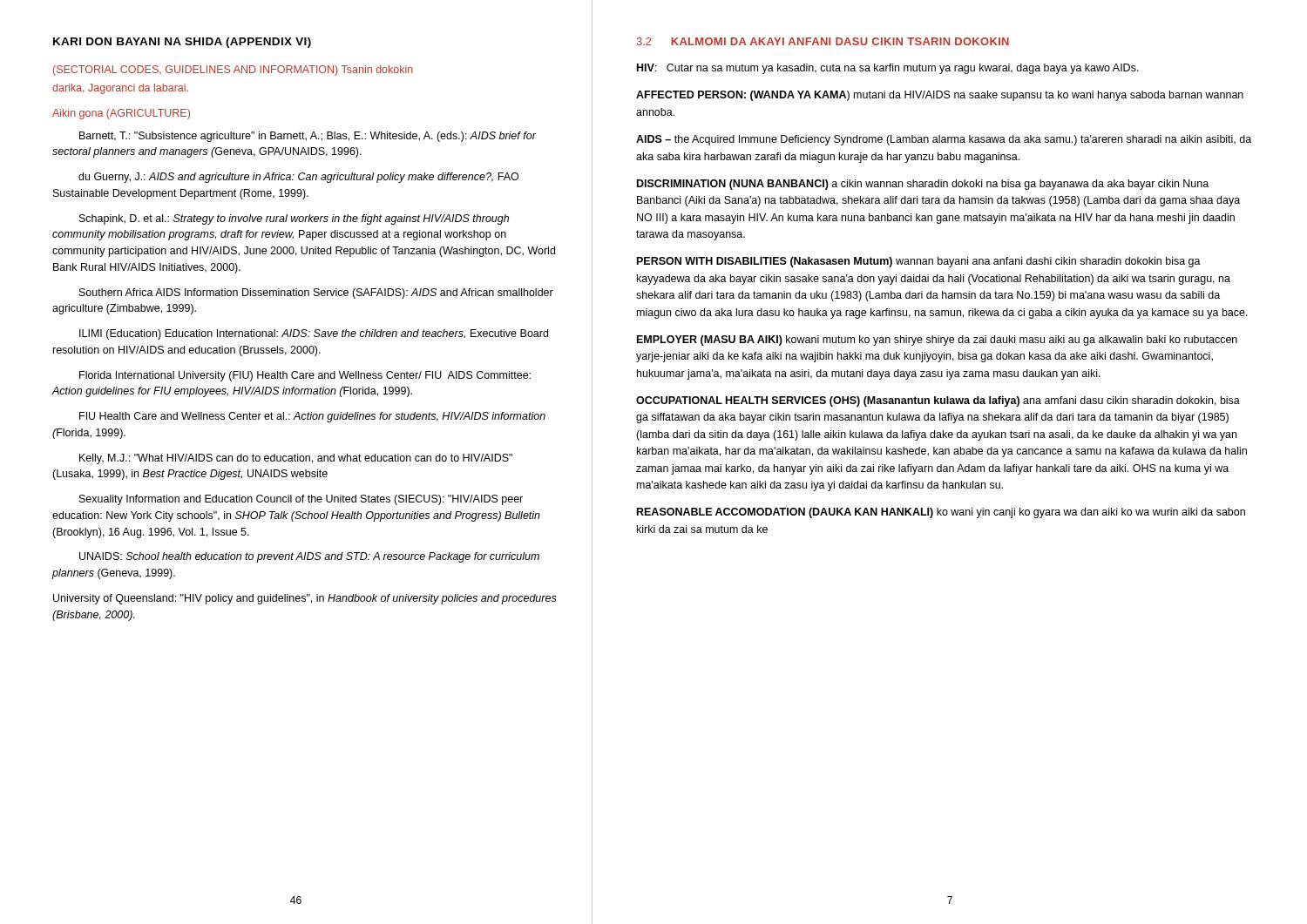Click where it says "Aikin gona (AGRICULTURE)"
The width and height of the screenshot is (1307, 924).
pos(121,113)
